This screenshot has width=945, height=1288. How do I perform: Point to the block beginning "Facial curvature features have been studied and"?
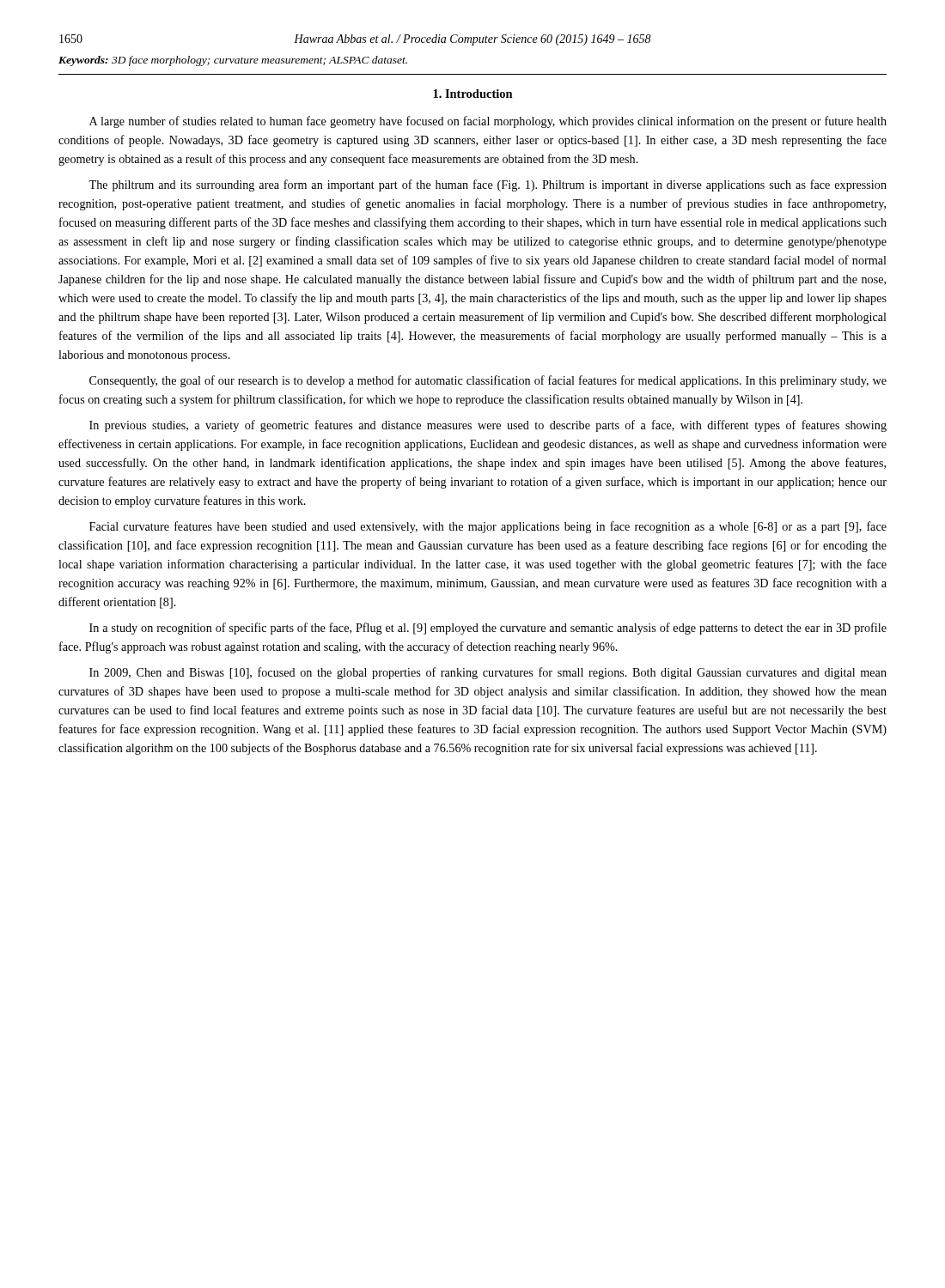pyautogui.click(x=472, y=564)
